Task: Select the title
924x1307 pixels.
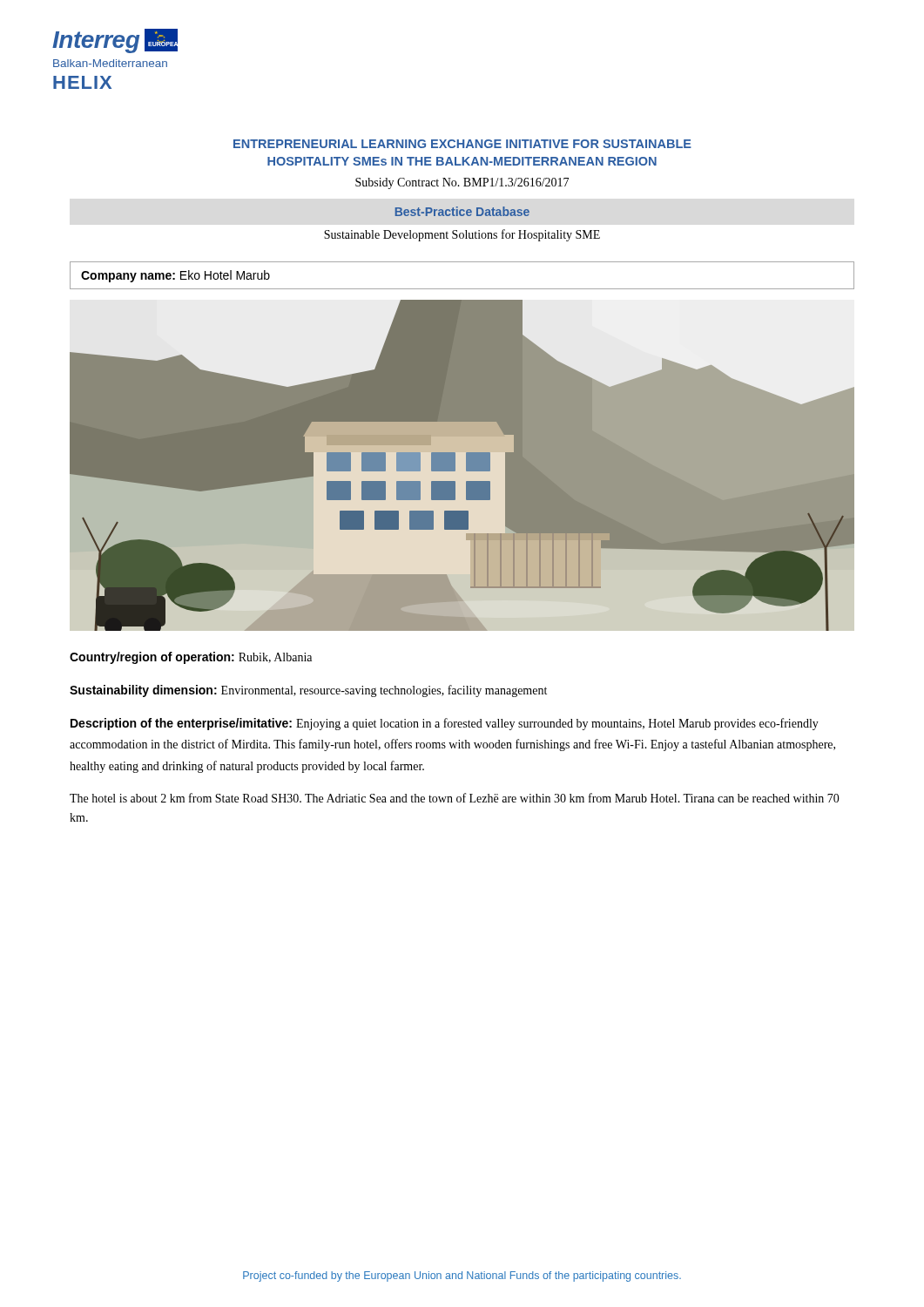Action: 462,153
